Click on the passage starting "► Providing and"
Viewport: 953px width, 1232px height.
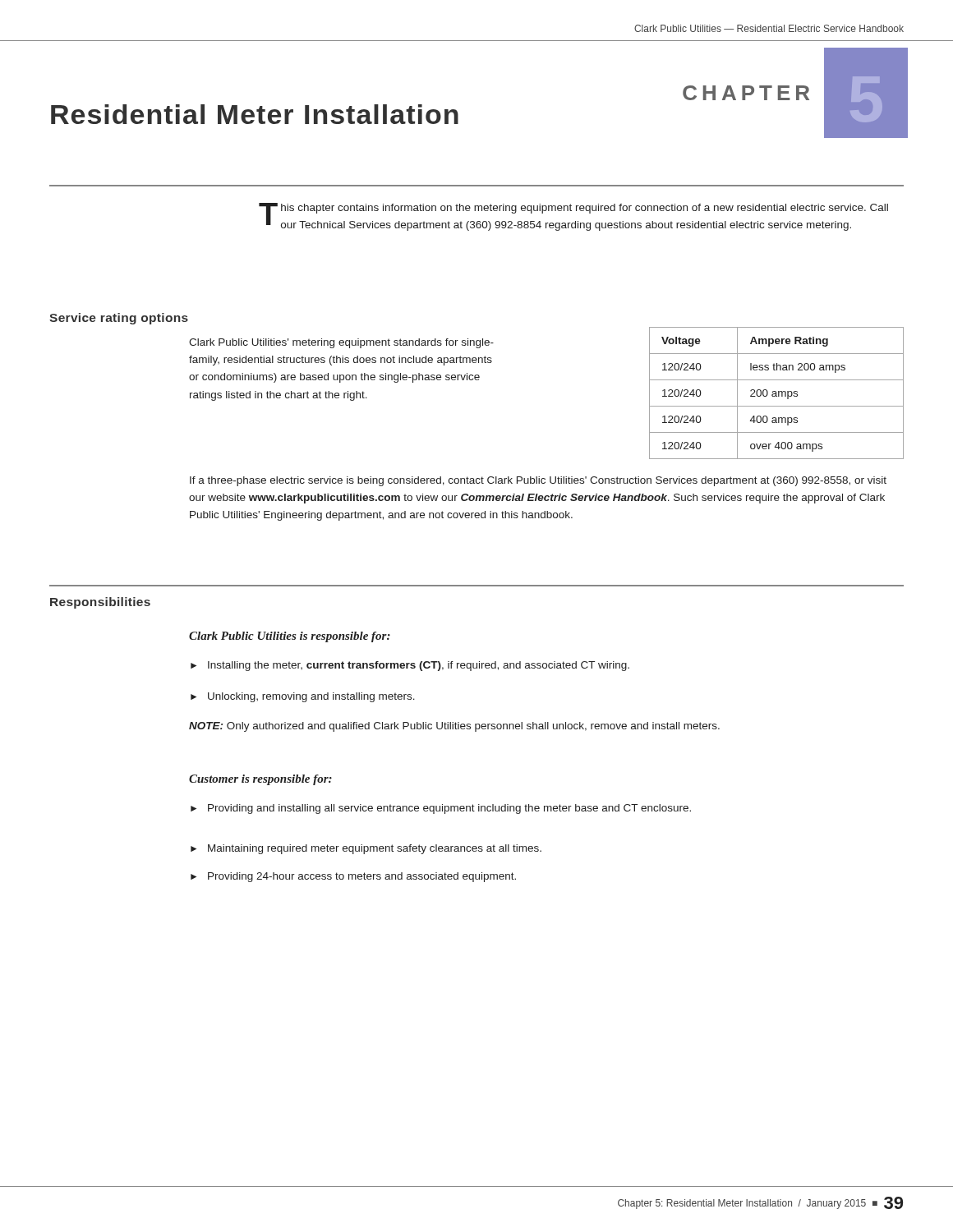(440, 809)
